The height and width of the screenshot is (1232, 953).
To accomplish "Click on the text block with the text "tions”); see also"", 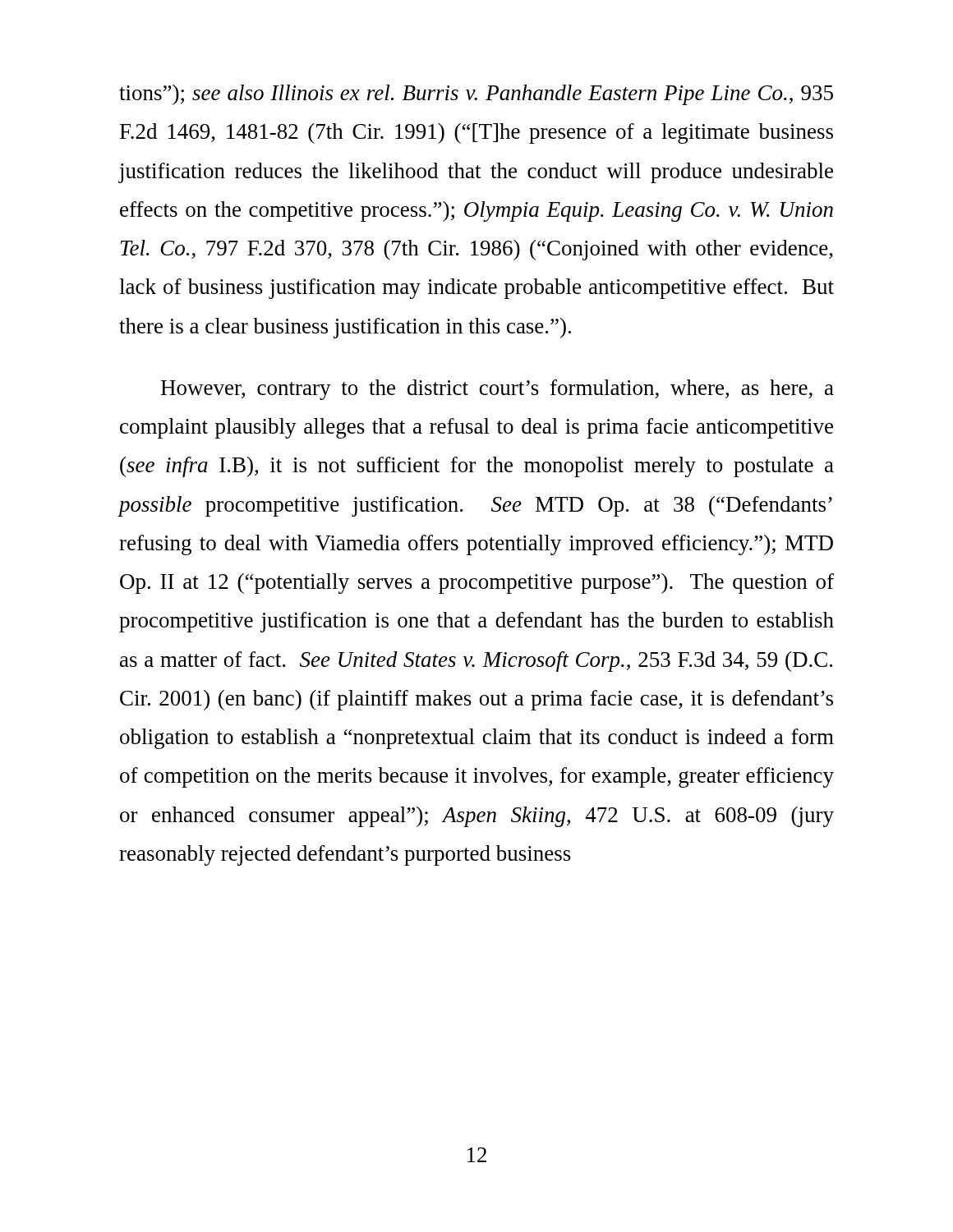I will [476, 210].
